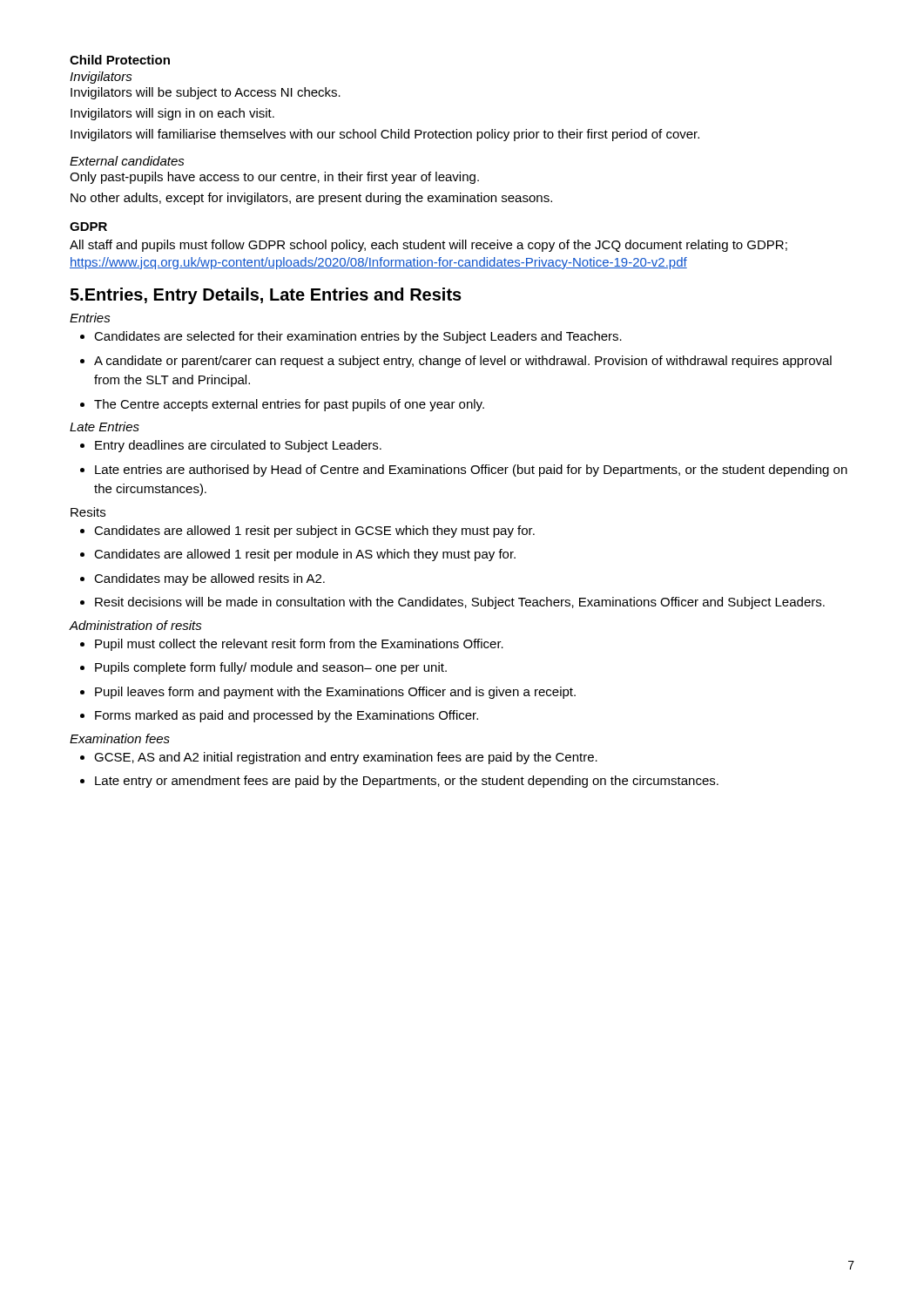Locate the block of text that opens with "Forms marked as paid and processed by the"
This screenshot has width=924, height=1307.
(x=287, y=715)
